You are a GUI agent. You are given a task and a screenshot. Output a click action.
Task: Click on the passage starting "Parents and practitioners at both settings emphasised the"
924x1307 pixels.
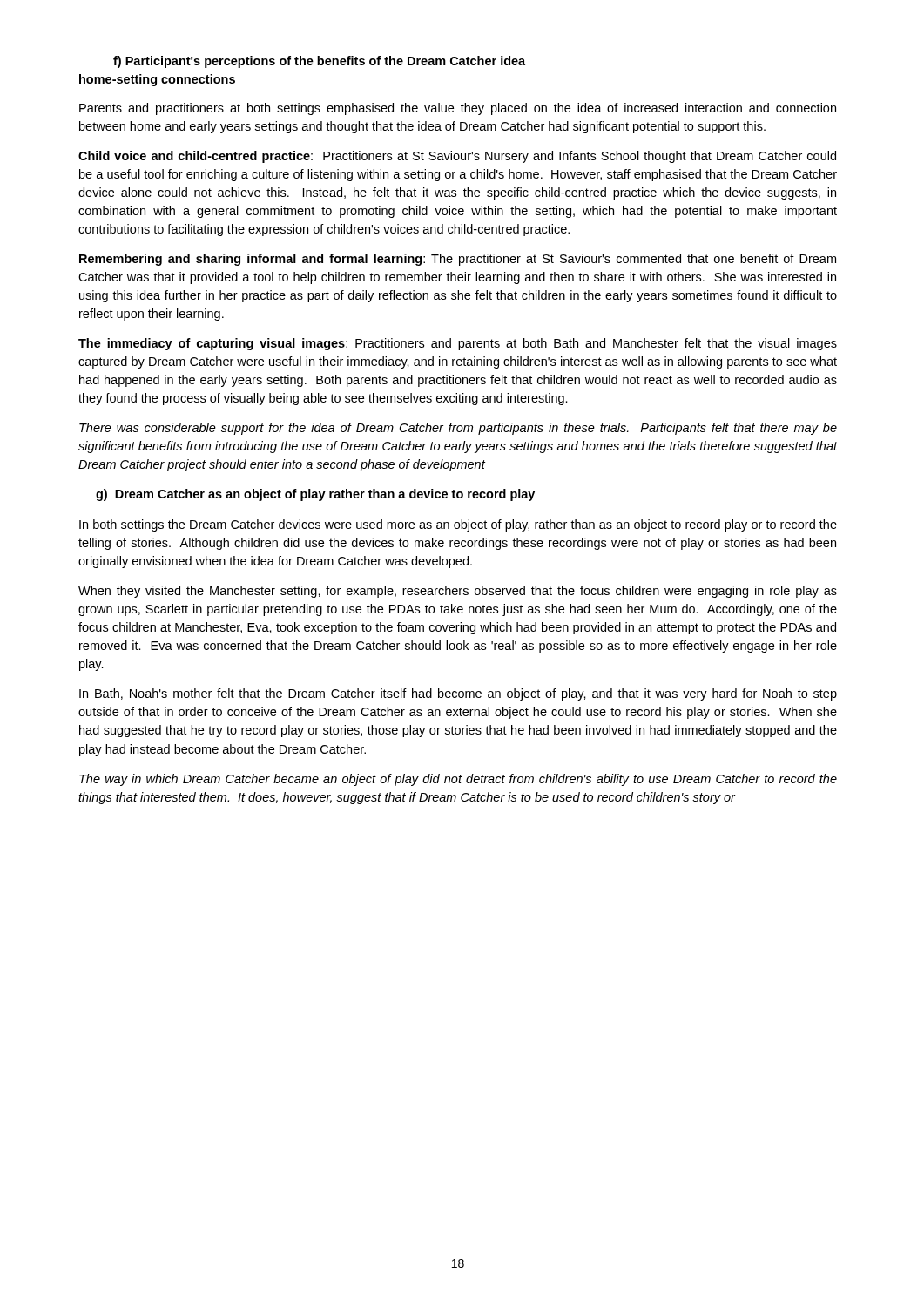(x=458, y=117)
